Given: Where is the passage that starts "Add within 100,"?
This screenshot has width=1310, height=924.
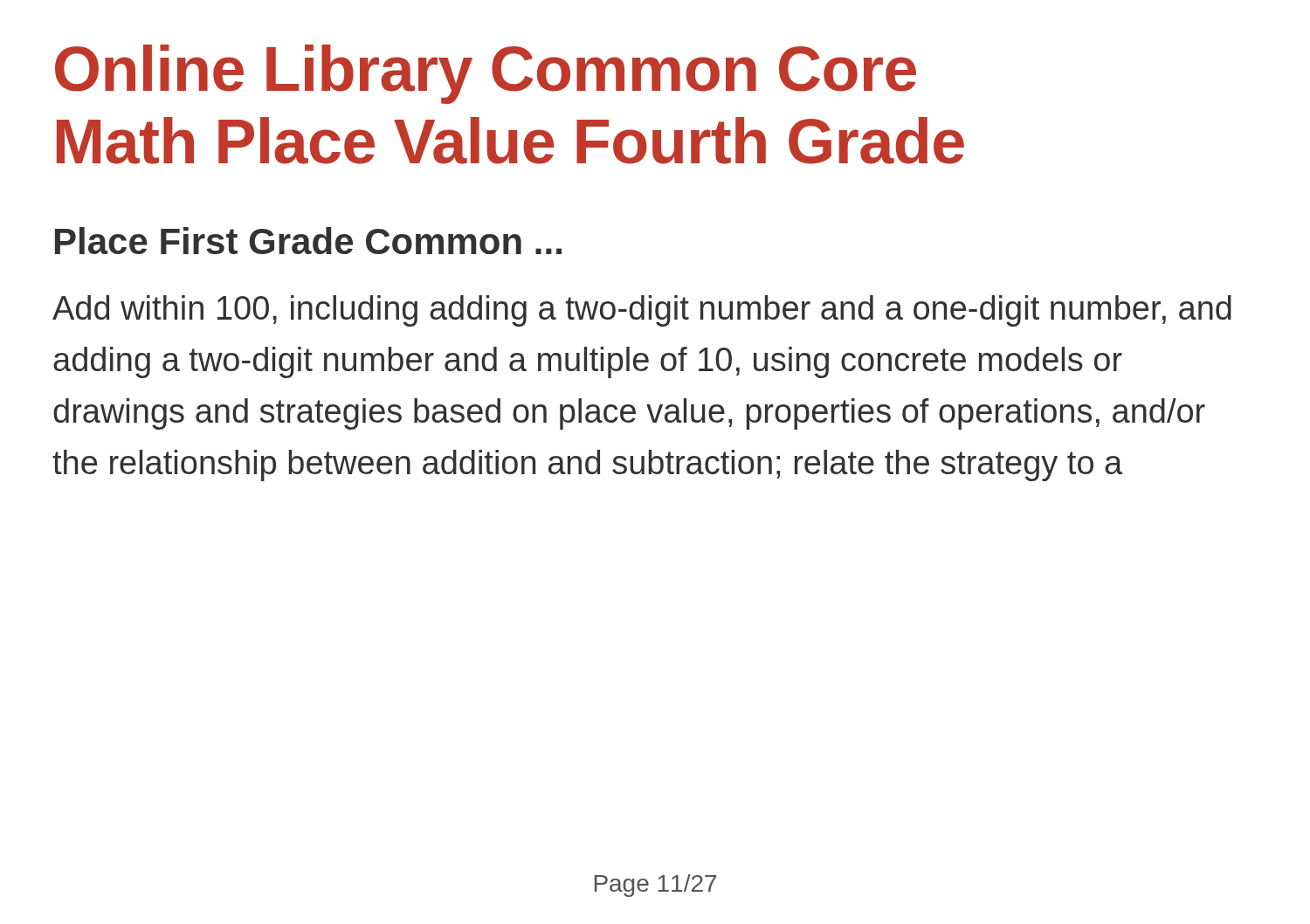Looking at the screenshot, I should pos(643,385).
